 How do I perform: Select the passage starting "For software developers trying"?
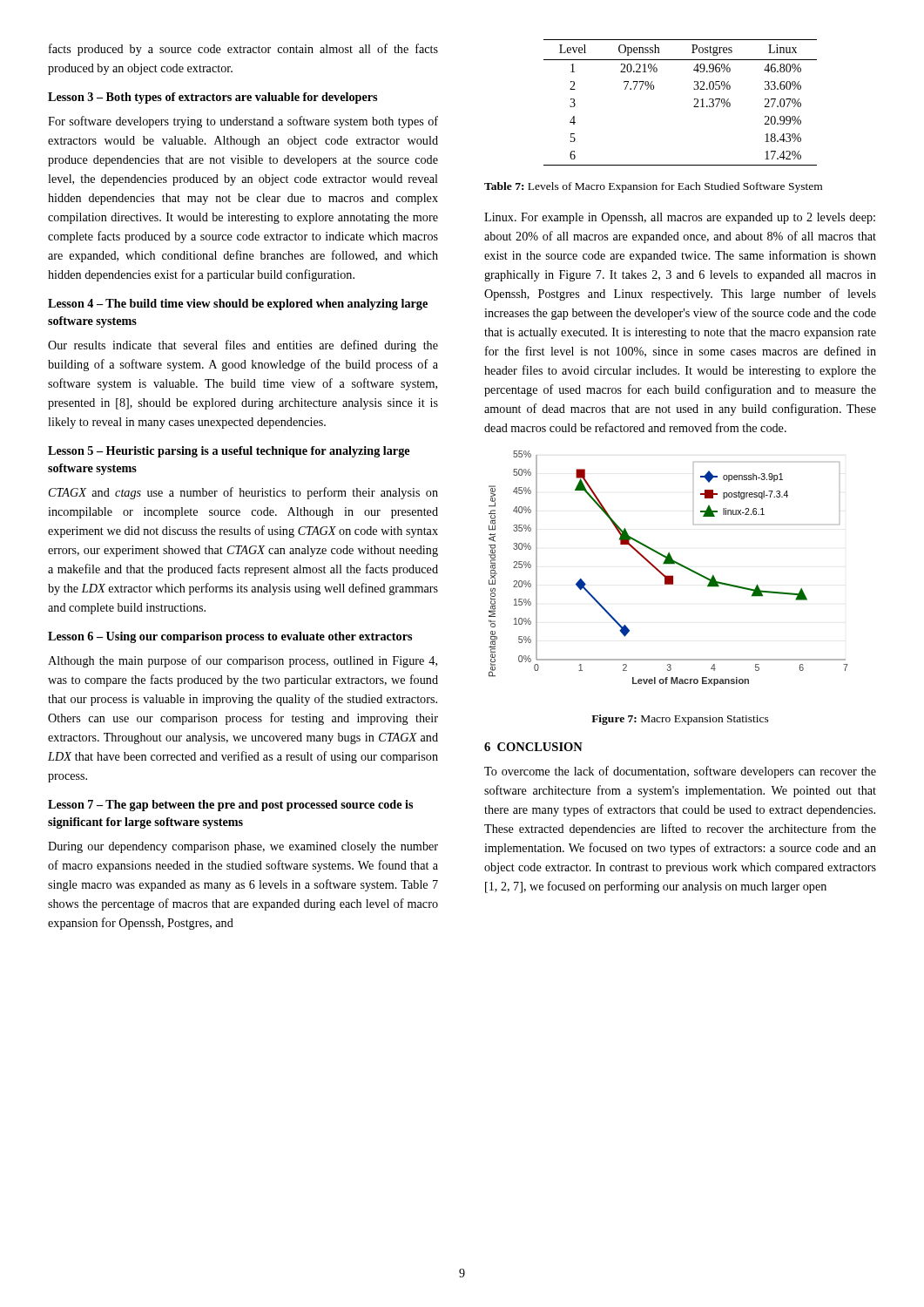click(243, 197)
